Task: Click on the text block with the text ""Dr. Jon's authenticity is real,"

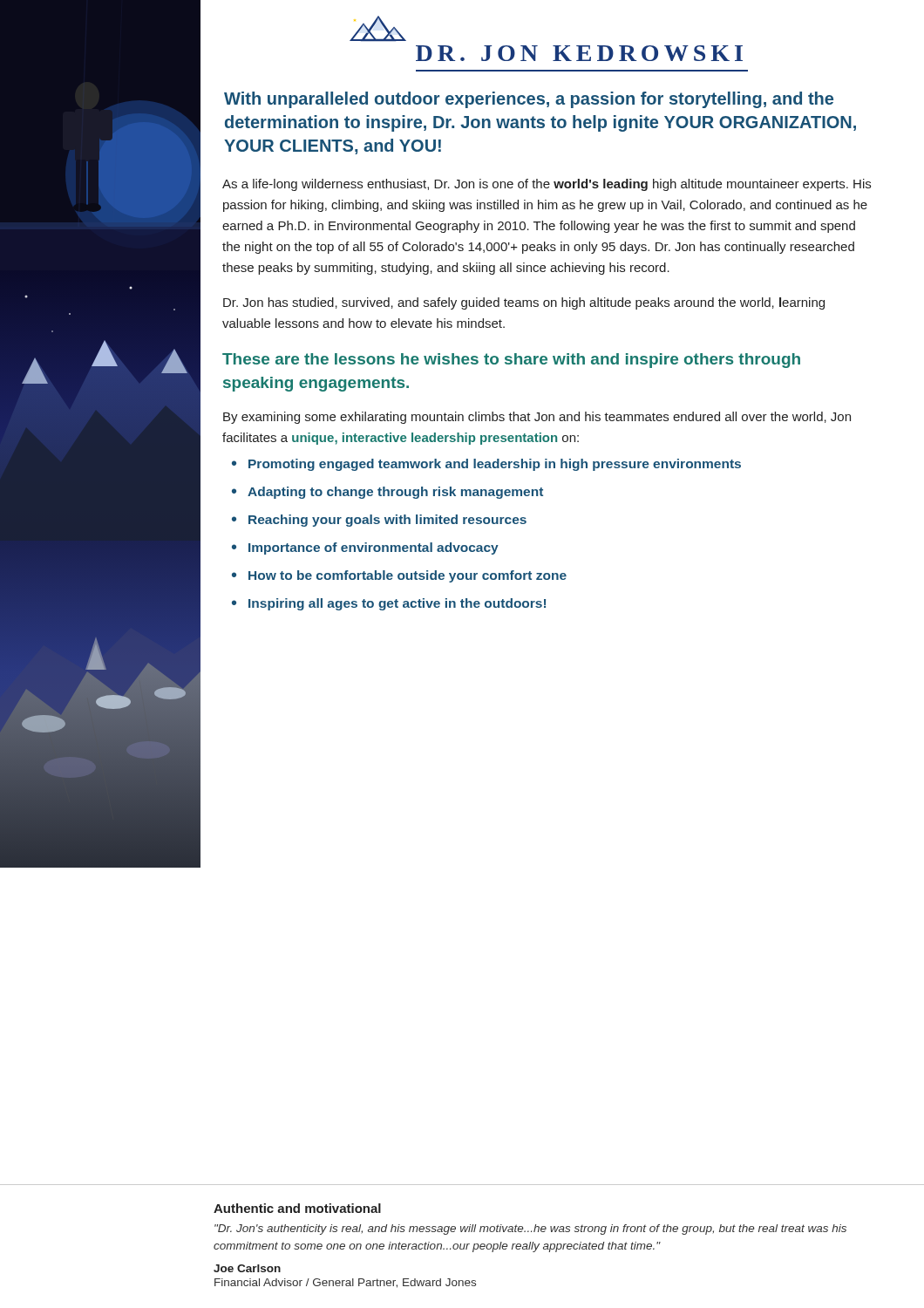Action: [x=530, y=1237]
